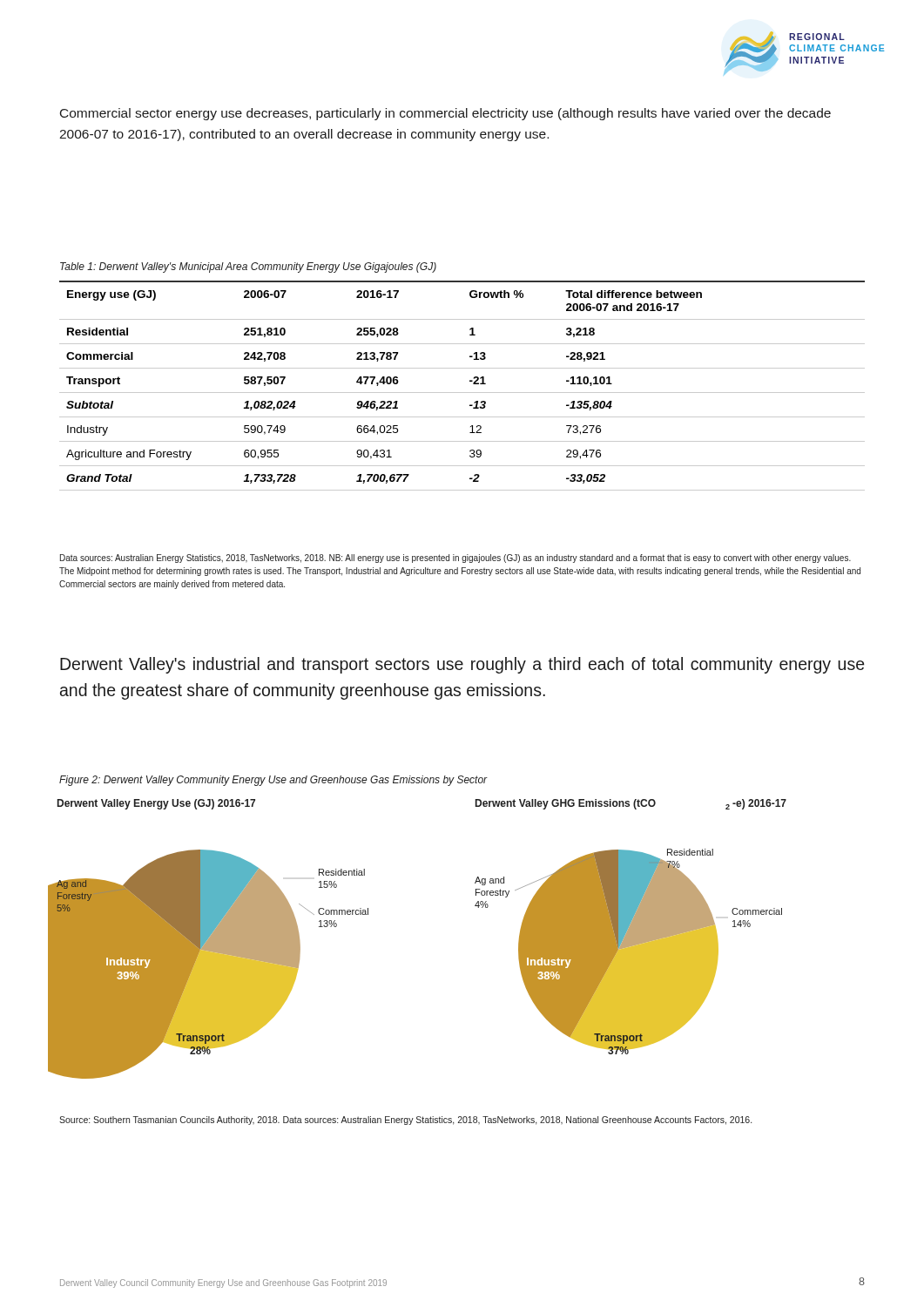
Task: Click on the text block starting "Data sources: Australian Energy Statistics, 2018, TasNetworks,"
Action: pyautogui.click(x=460, y=571)
